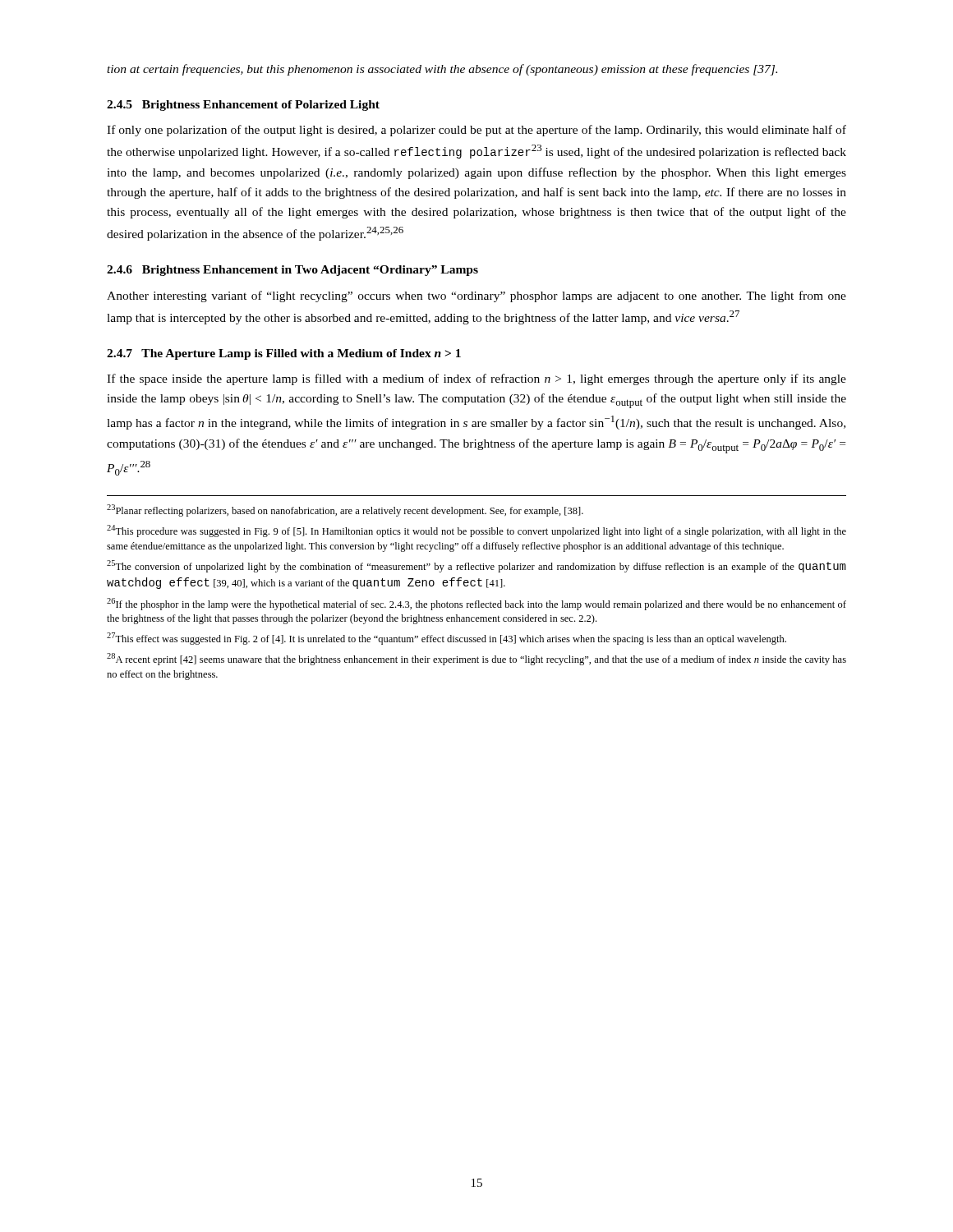Point to the block beginning "If only one polarization"

(476, 182)
